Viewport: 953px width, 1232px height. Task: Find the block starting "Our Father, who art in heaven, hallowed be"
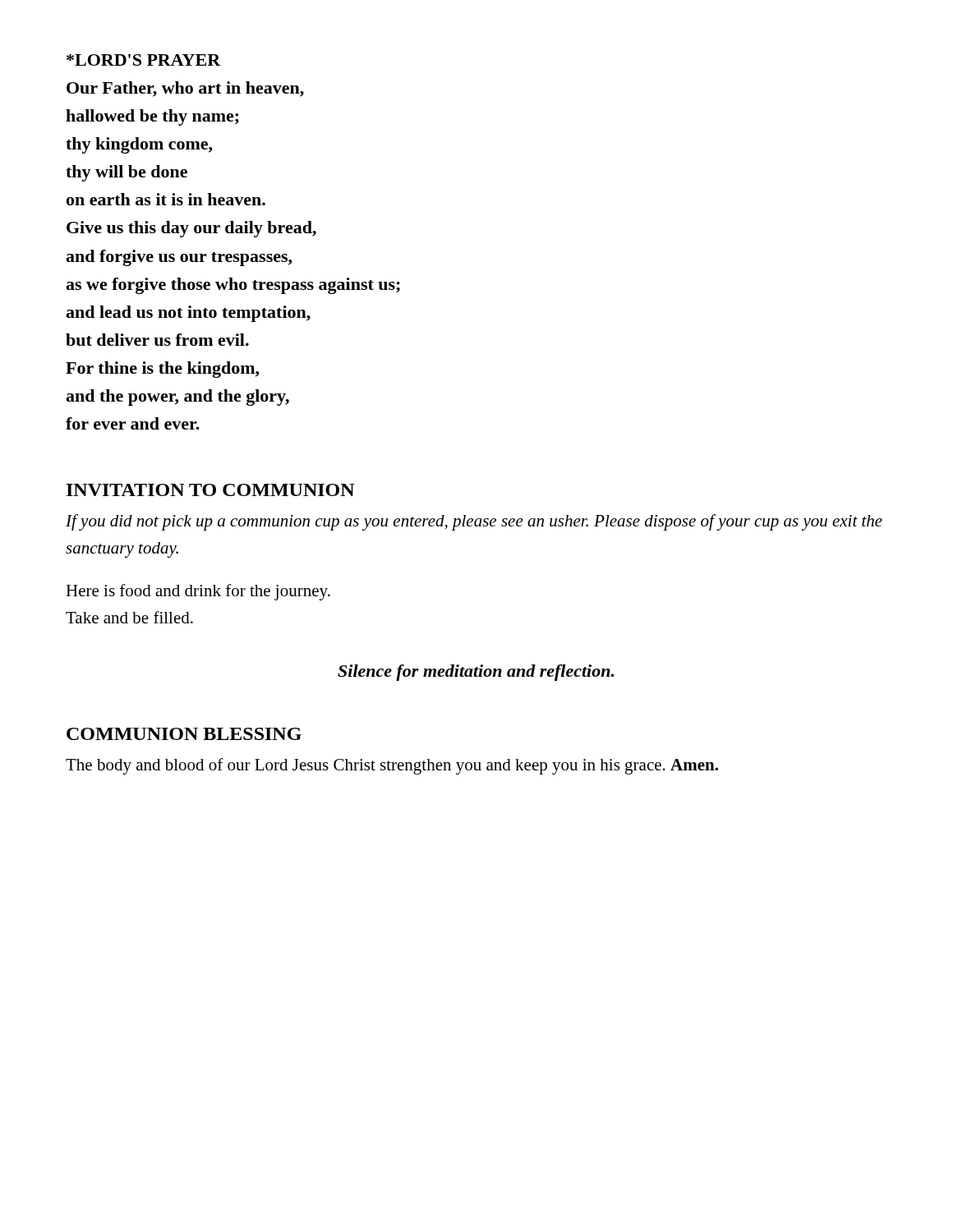[x=234, y=256]
